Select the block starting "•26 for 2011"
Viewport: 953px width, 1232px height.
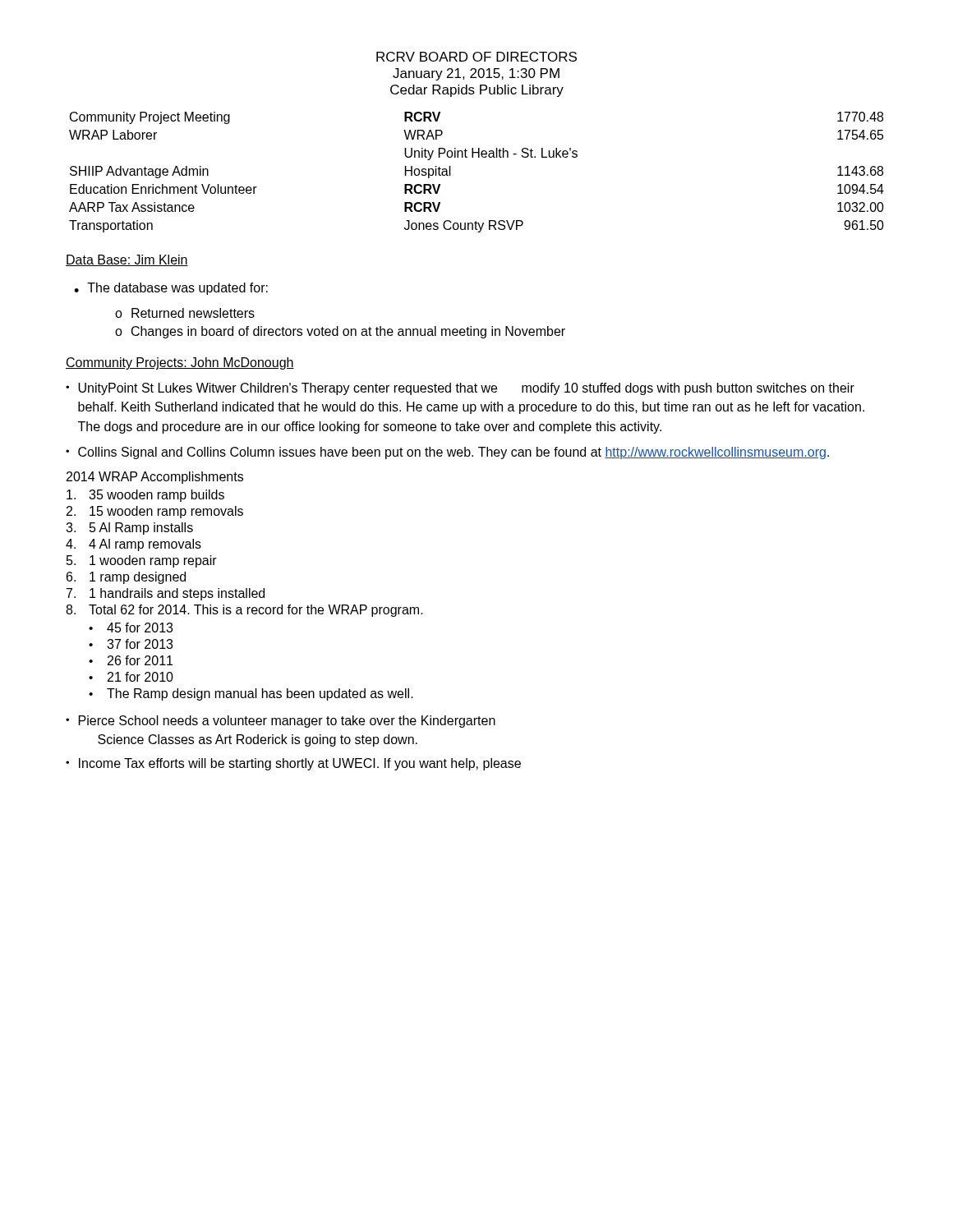pyautogui.click(x=131, y=661)
